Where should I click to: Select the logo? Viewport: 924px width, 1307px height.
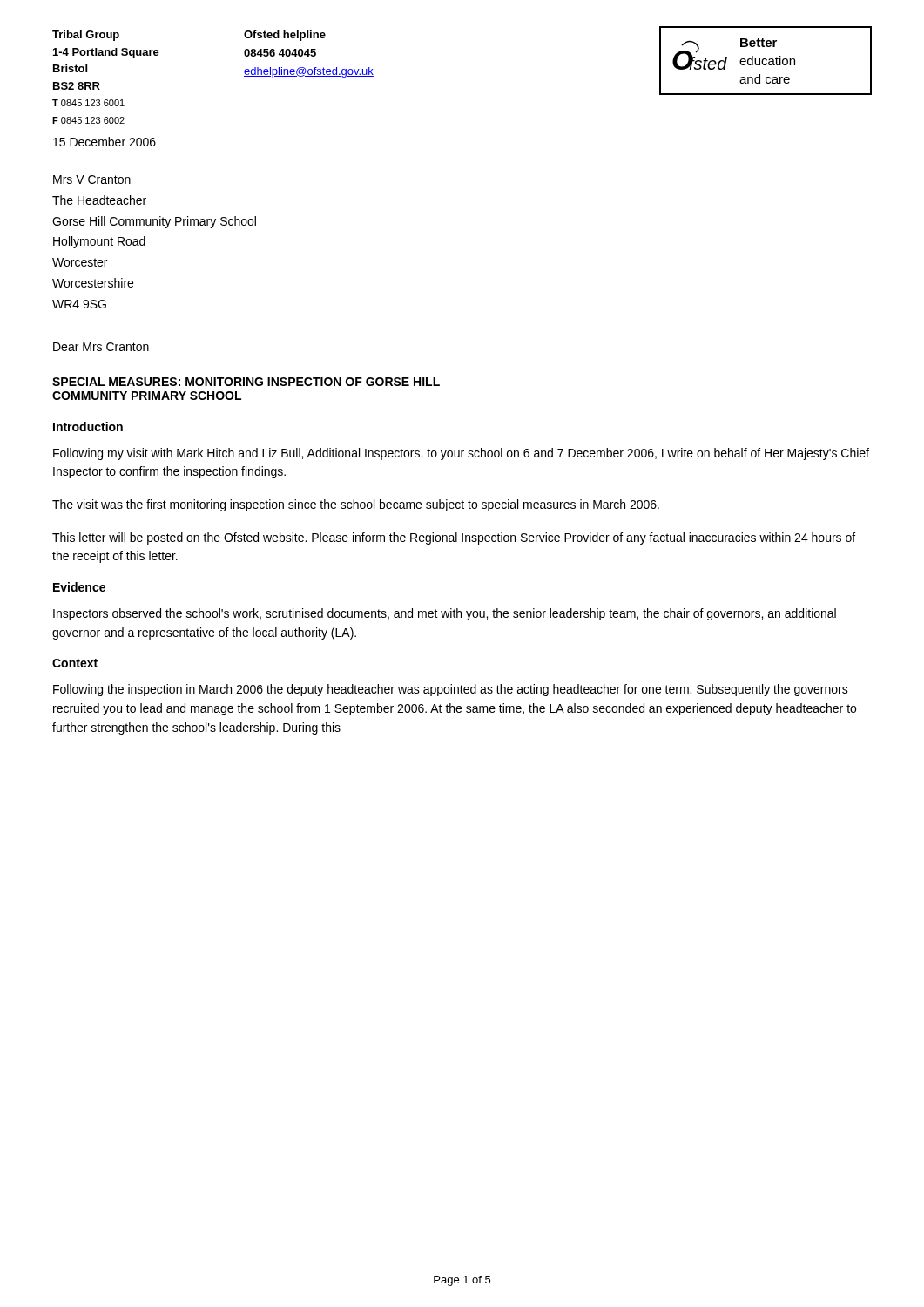click(765, 61)
